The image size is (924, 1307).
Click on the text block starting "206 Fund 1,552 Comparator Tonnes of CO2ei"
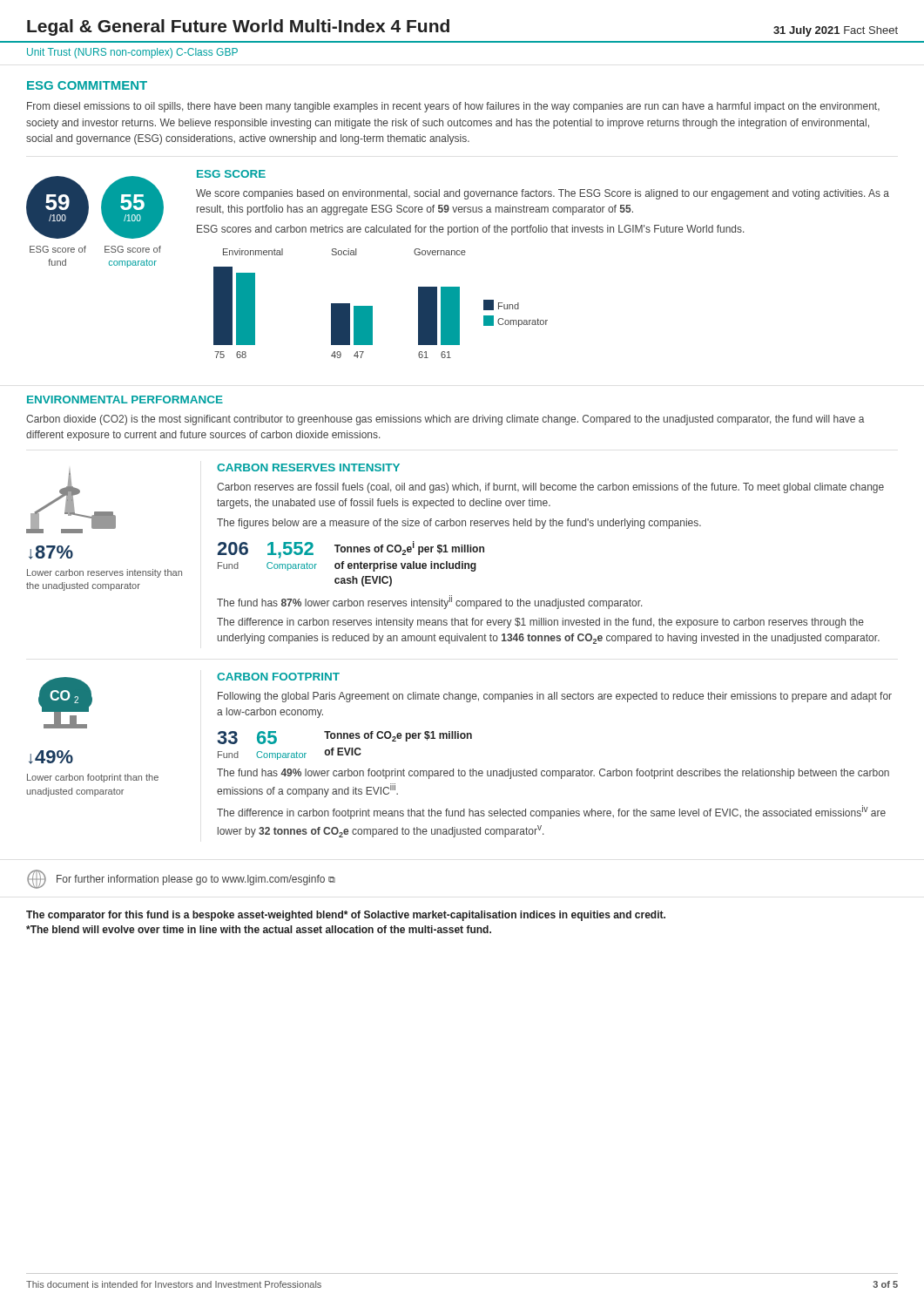click(351, 563)
